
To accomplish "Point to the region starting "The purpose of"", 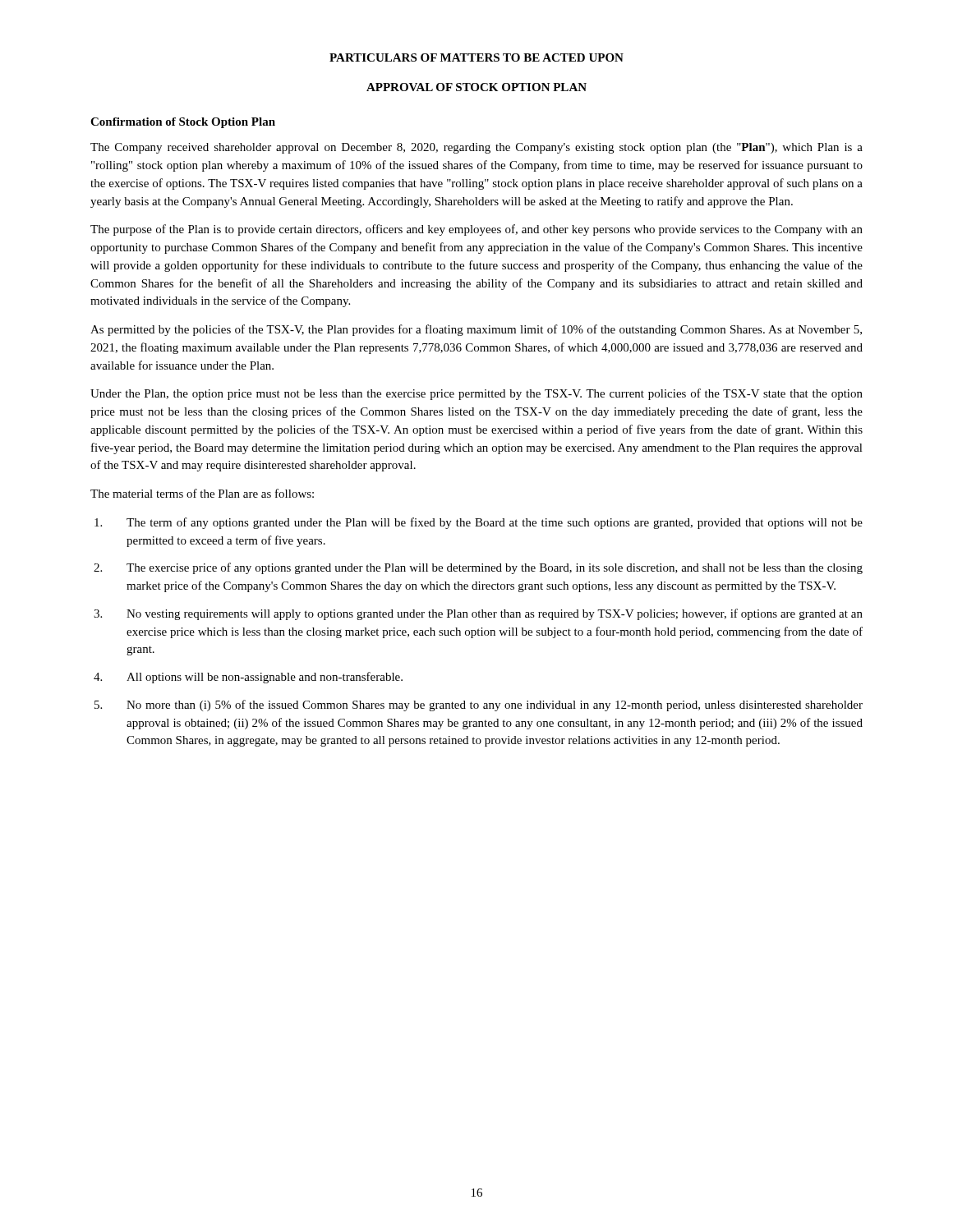I will (476, 265).
